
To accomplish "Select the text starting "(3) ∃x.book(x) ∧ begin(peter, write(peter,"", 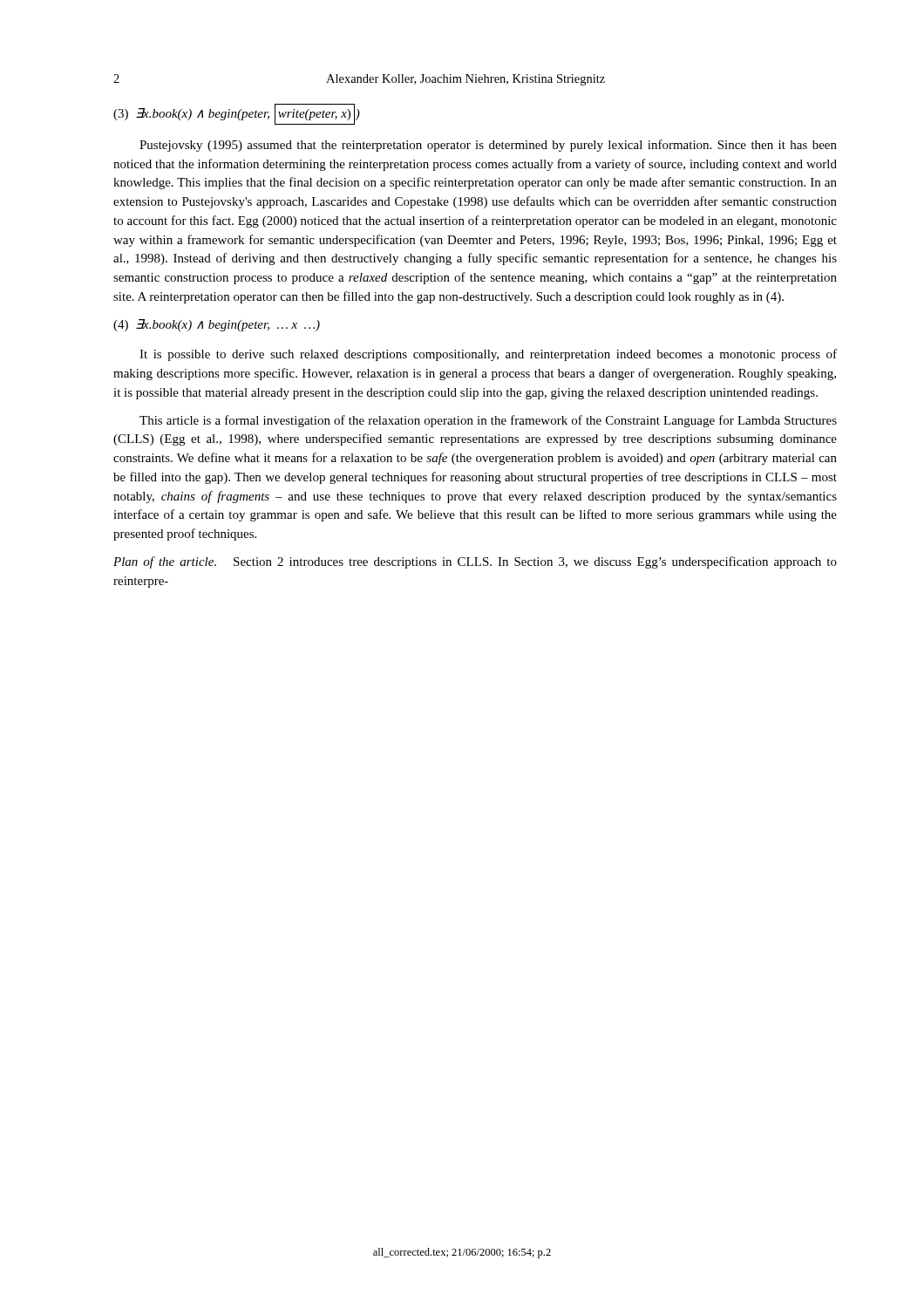I will coord(237,114).
